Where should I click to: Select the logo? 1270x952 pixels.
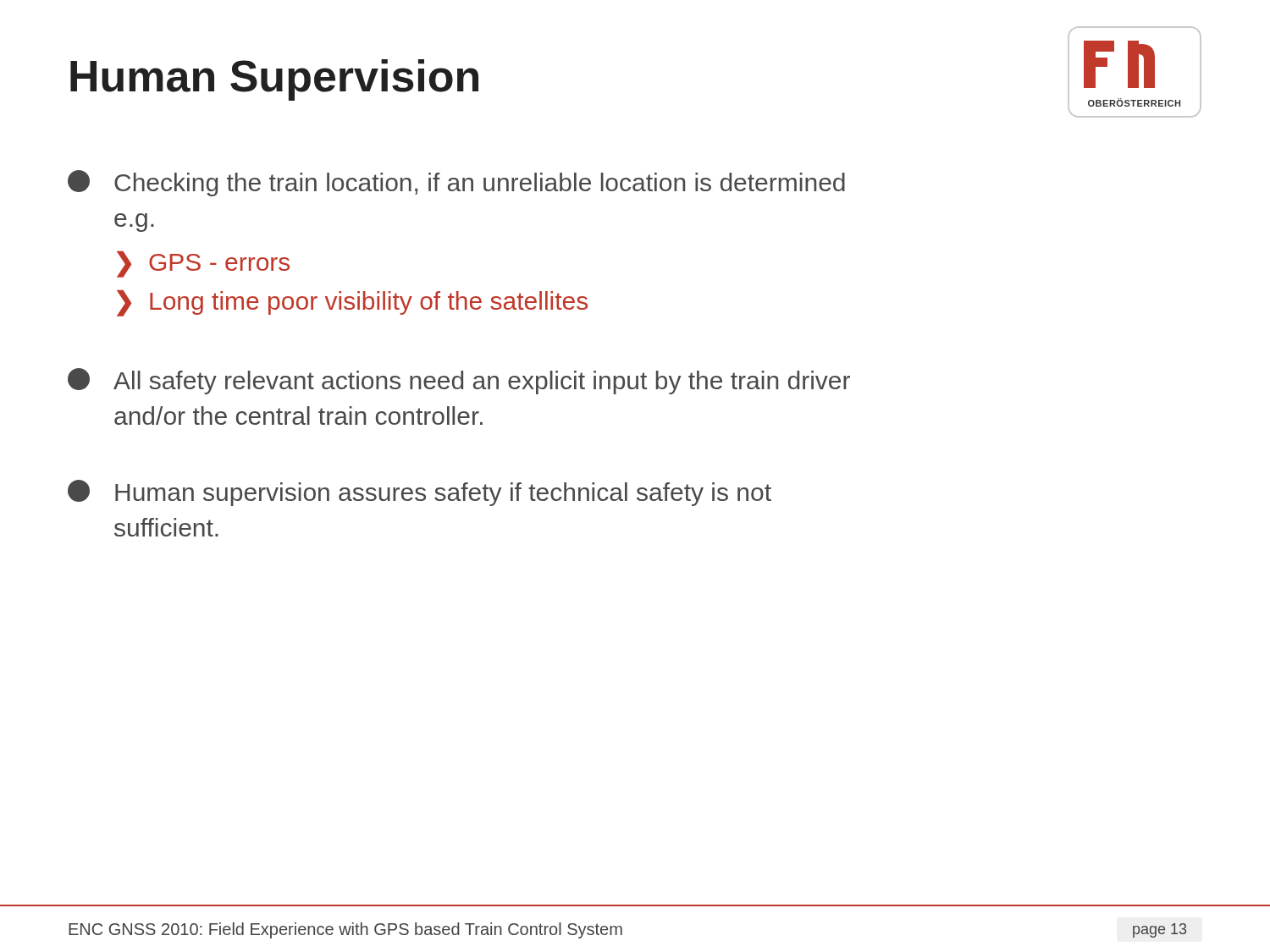point(1135,72)
